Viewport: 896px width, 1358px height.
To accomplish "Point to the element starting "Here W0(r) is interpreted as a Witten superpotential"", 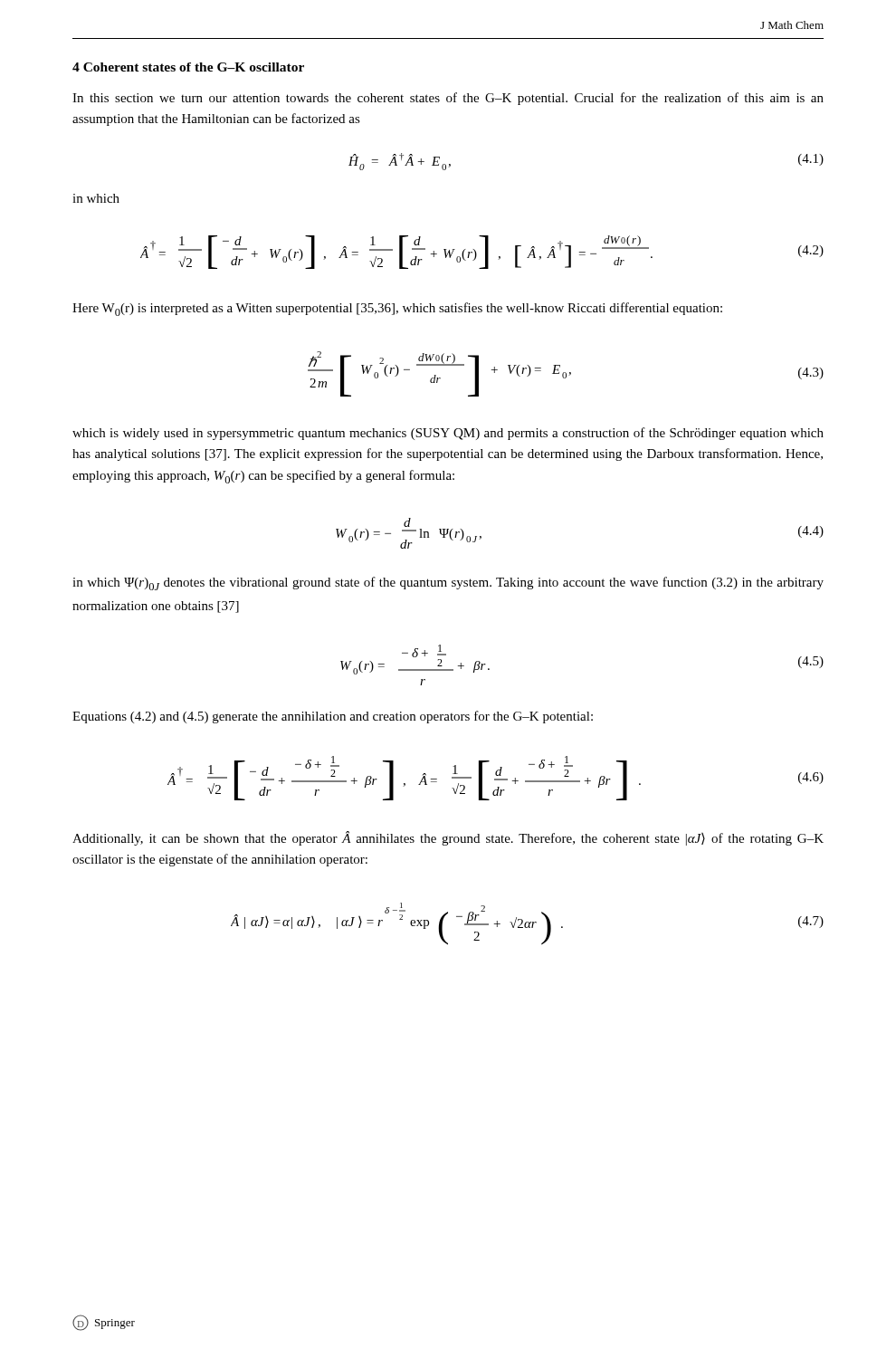I will [398, 309].
